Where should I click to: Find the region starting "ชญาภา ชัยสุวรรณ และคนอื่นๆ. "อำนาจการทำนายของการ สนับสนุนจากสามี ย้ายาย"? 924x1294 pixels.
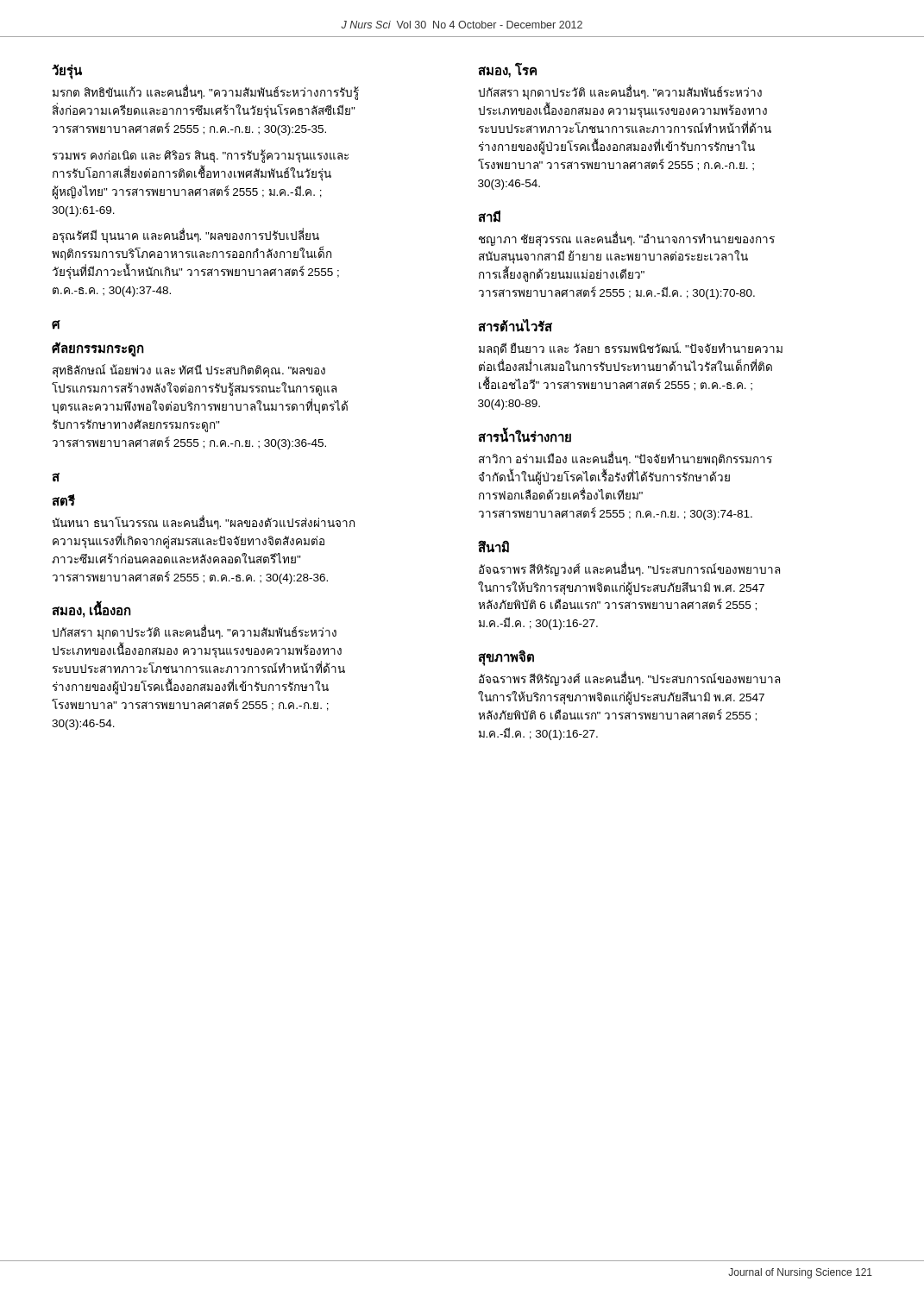pyautogui.click(x=675, y=267)
